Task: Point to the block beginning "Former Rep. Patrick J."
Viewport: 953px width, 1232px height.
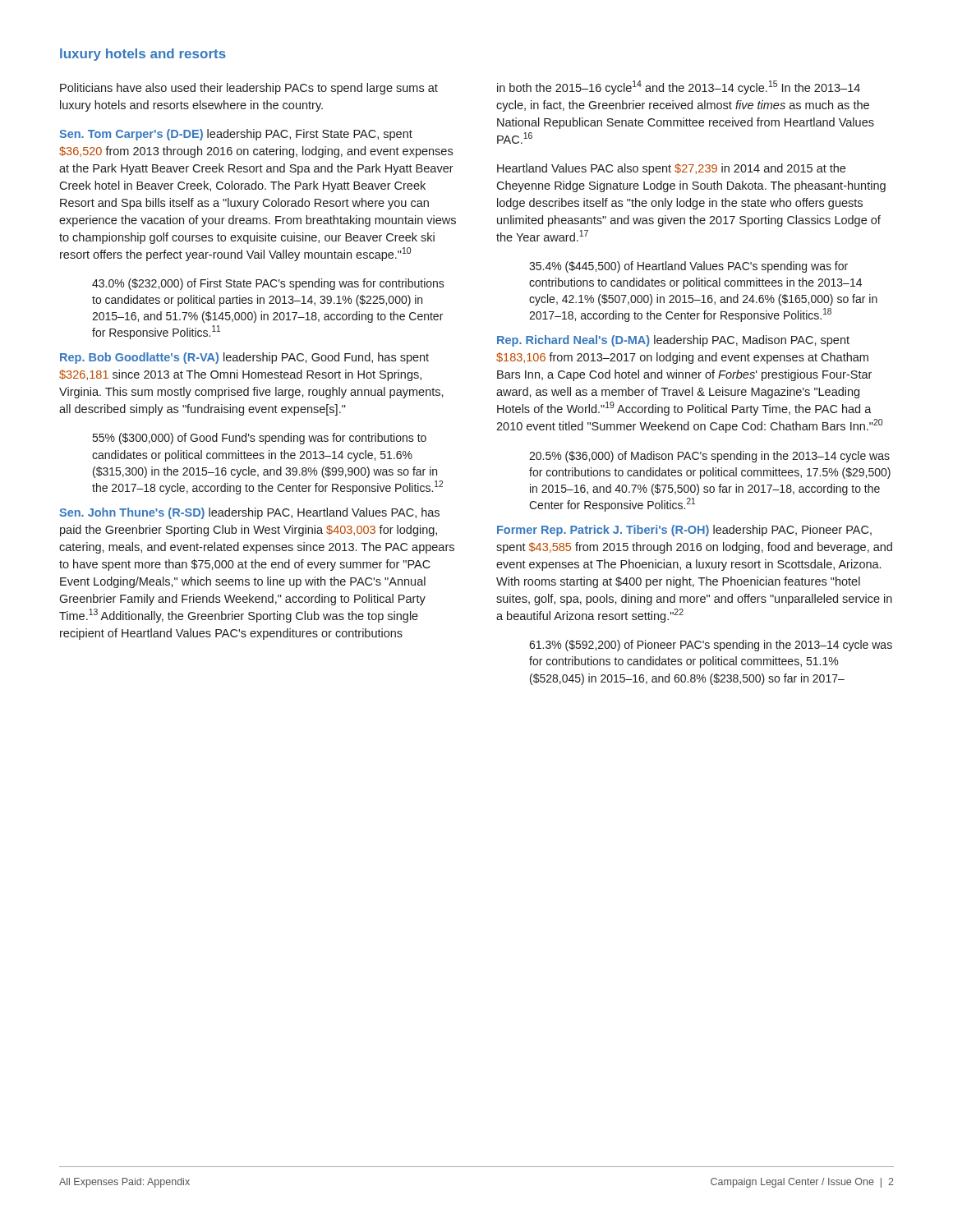Action: (x=695, y=573)
